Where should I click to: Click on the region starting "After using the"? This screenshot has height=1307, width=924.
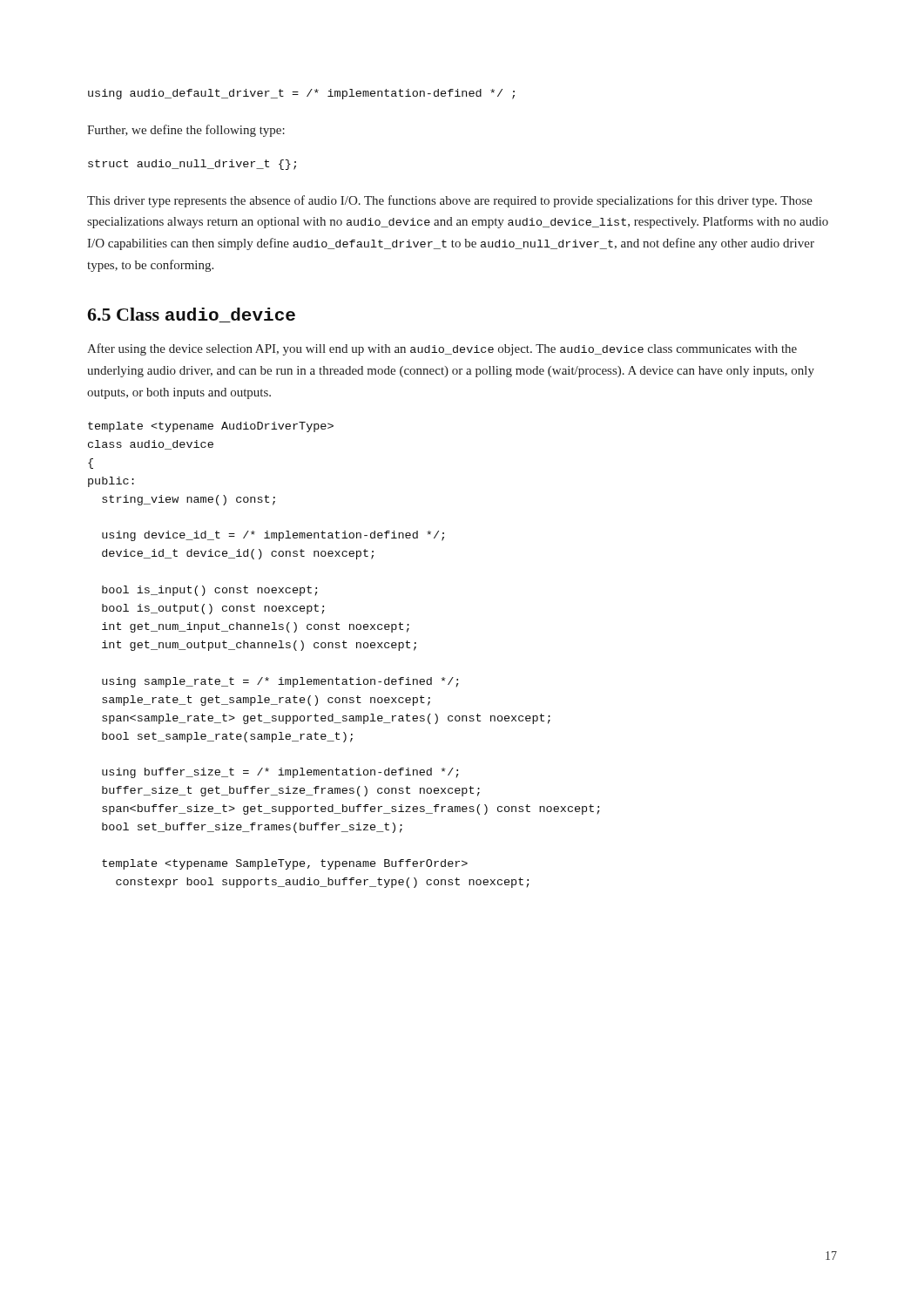(x=451, y=370)
